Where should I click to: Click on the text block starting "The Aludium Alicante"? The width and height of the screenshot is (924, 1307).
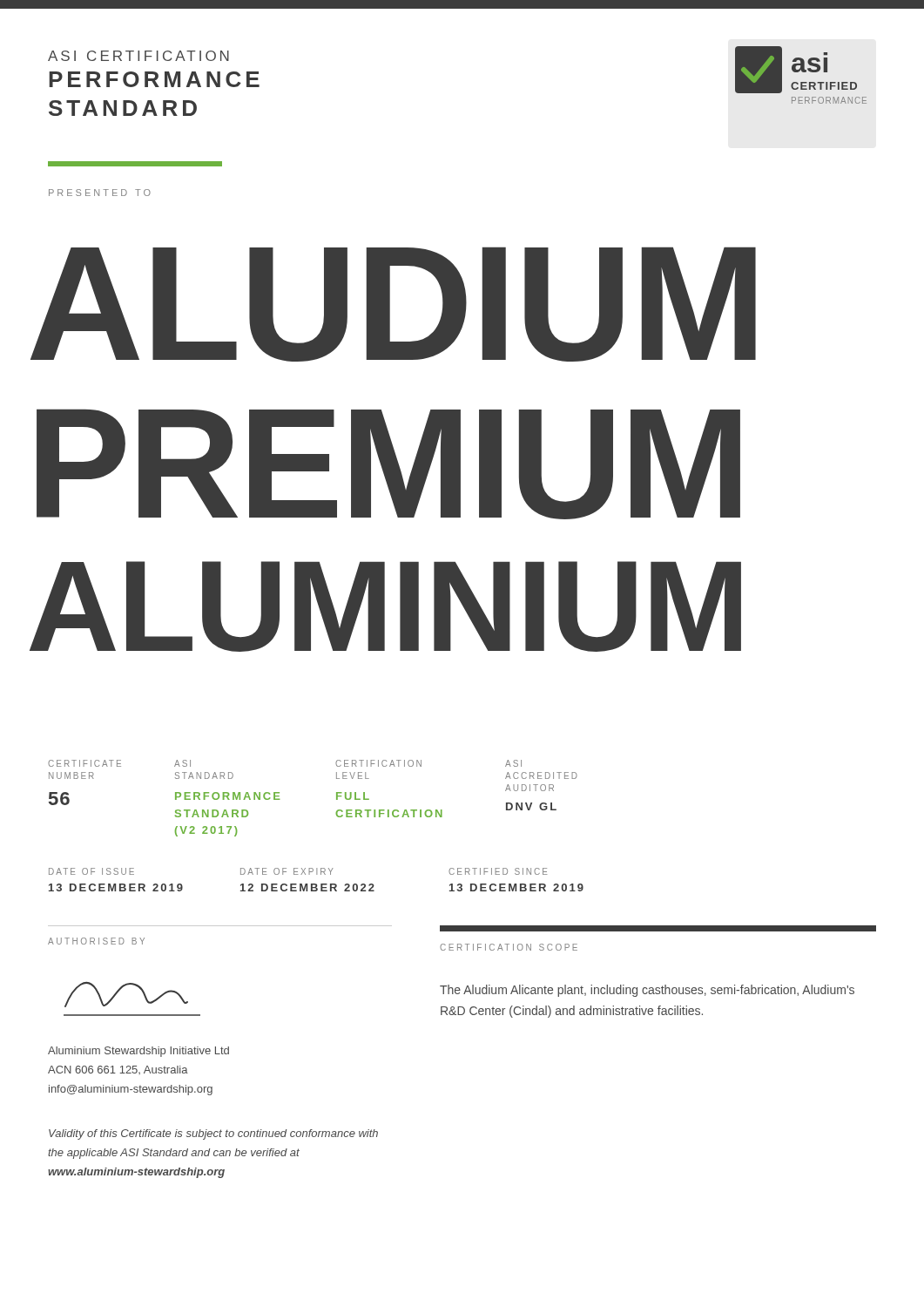(647, 1000)
